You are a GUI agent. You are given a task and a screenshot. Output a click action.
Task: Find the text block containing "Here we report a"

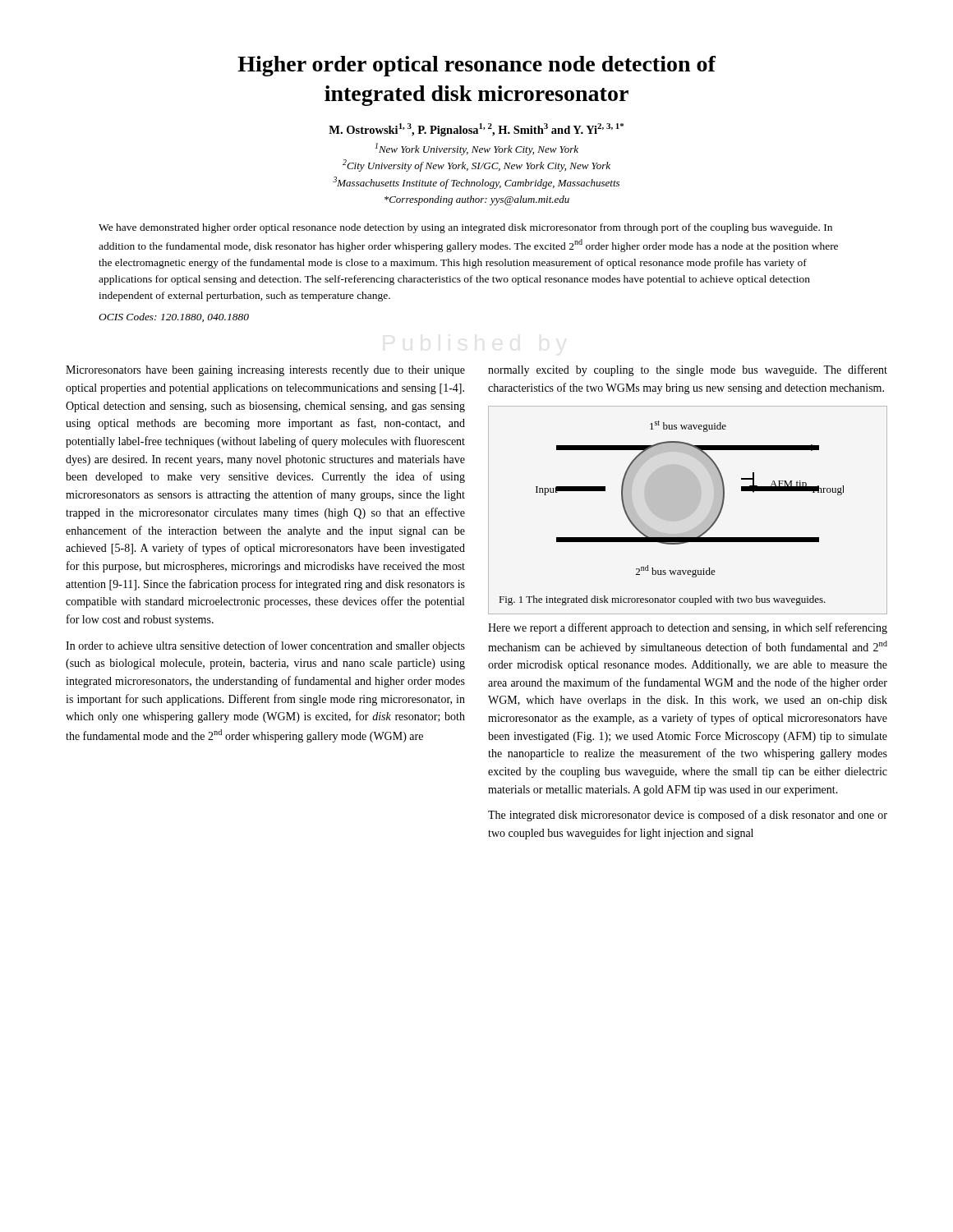pyautogui.click(x=688, y=731)
